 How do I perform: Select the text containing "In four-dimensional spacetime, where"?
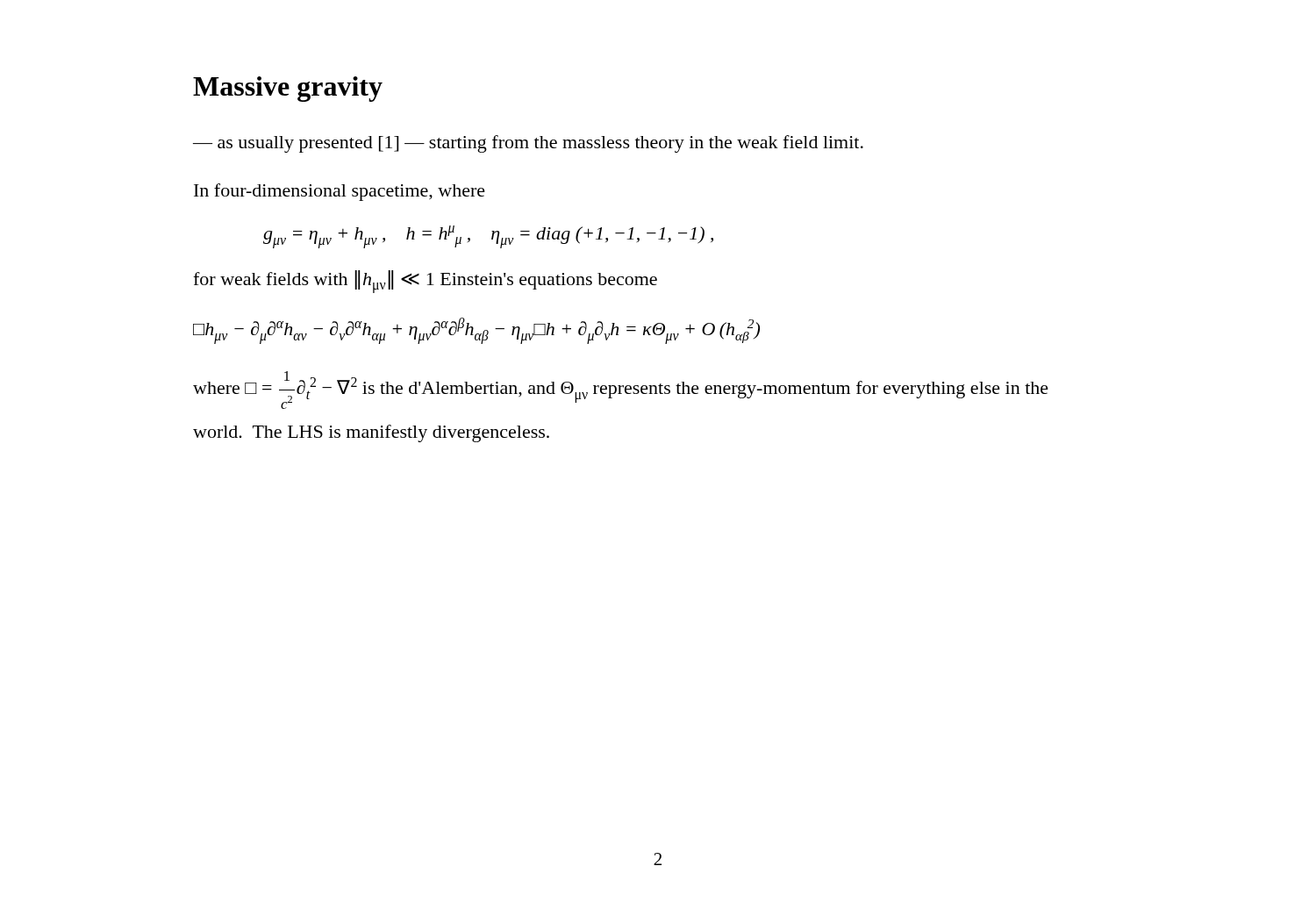(x=339, y=190)
